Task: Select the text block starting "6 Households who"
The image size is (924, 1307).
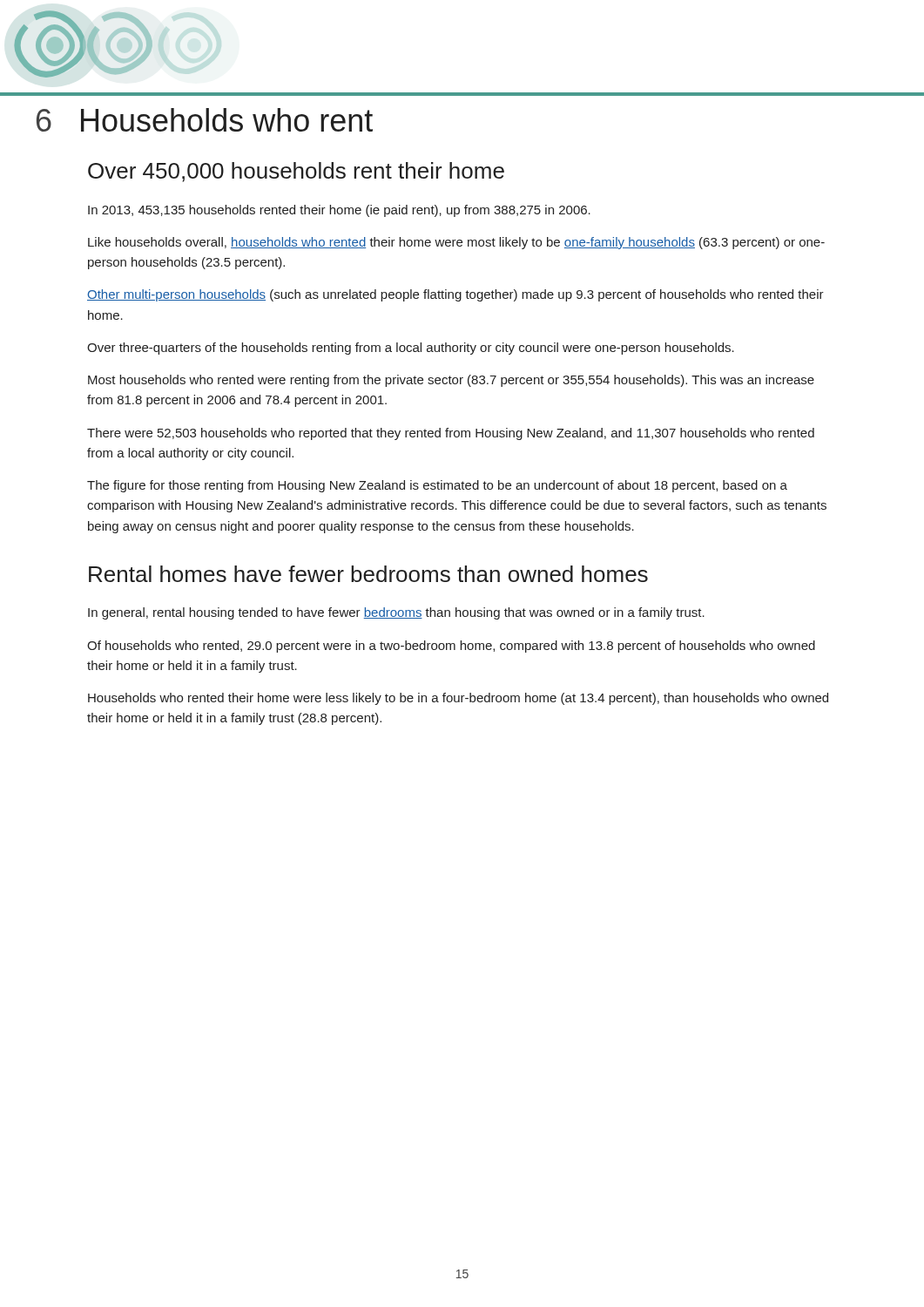Action: 204,121
